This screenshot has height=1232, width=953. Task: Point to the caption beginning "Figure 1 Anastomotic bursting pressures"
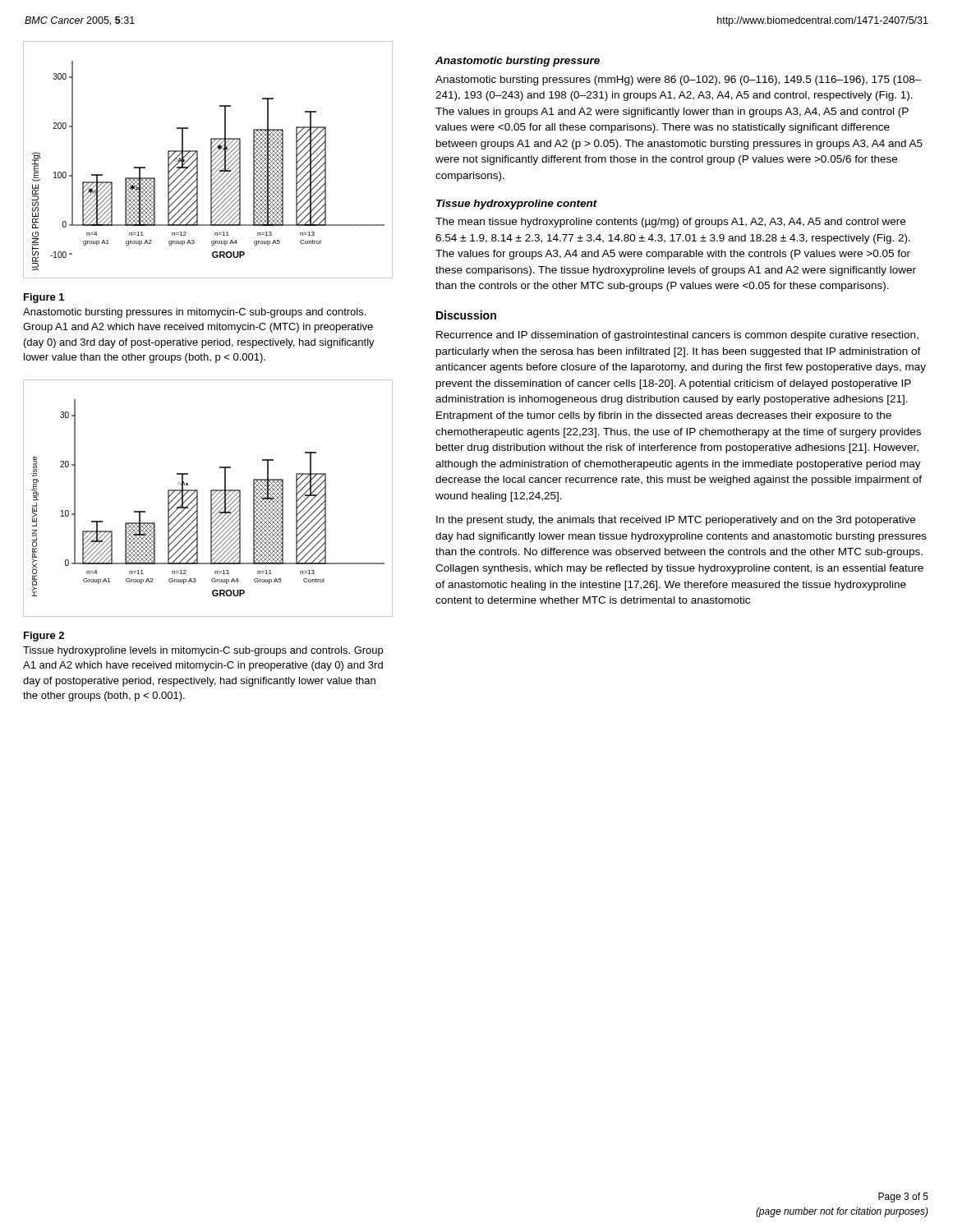[199, 327]
